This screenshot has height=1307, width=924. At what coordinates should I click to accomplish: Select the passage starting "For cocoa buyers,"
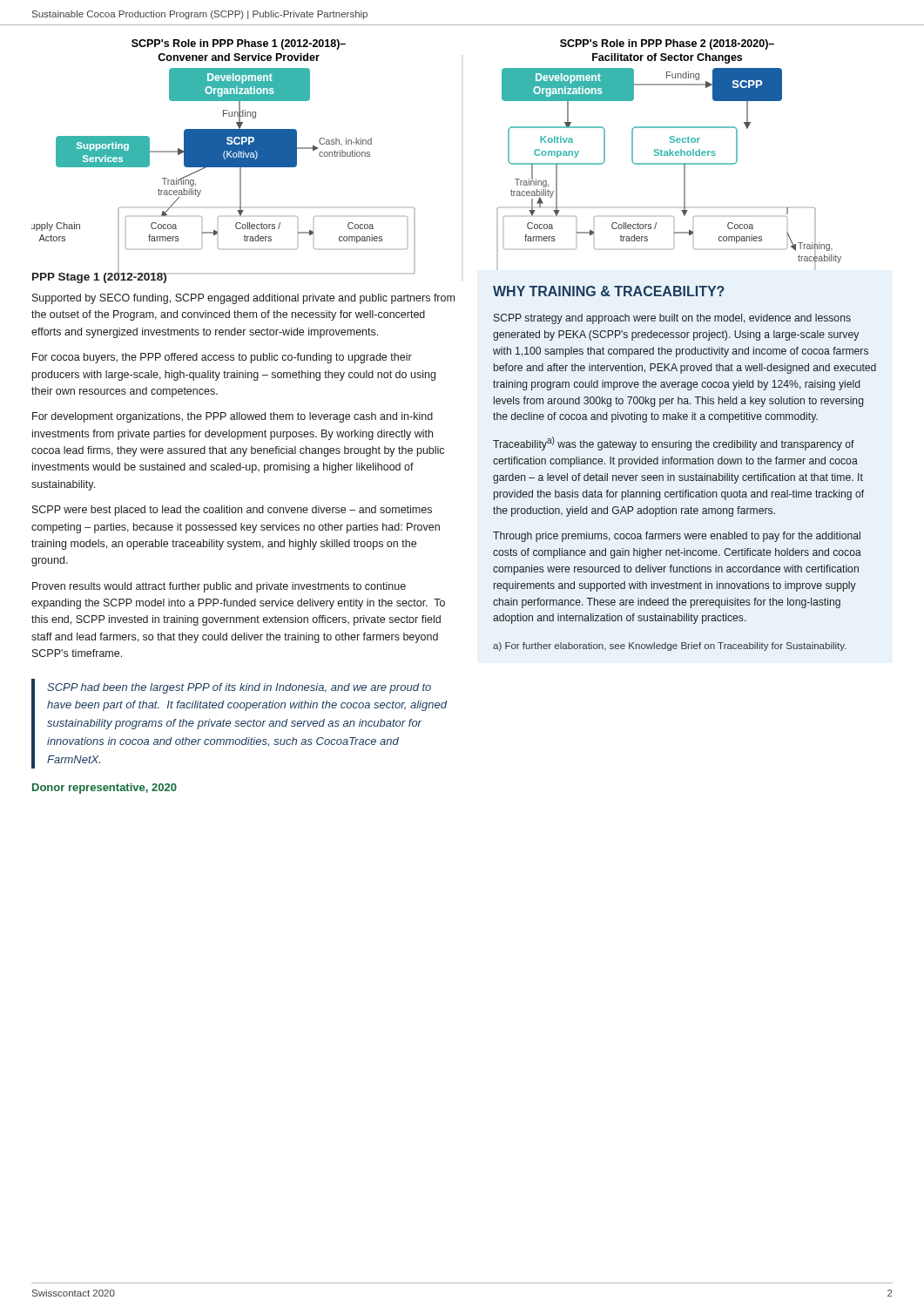(234, 374)
